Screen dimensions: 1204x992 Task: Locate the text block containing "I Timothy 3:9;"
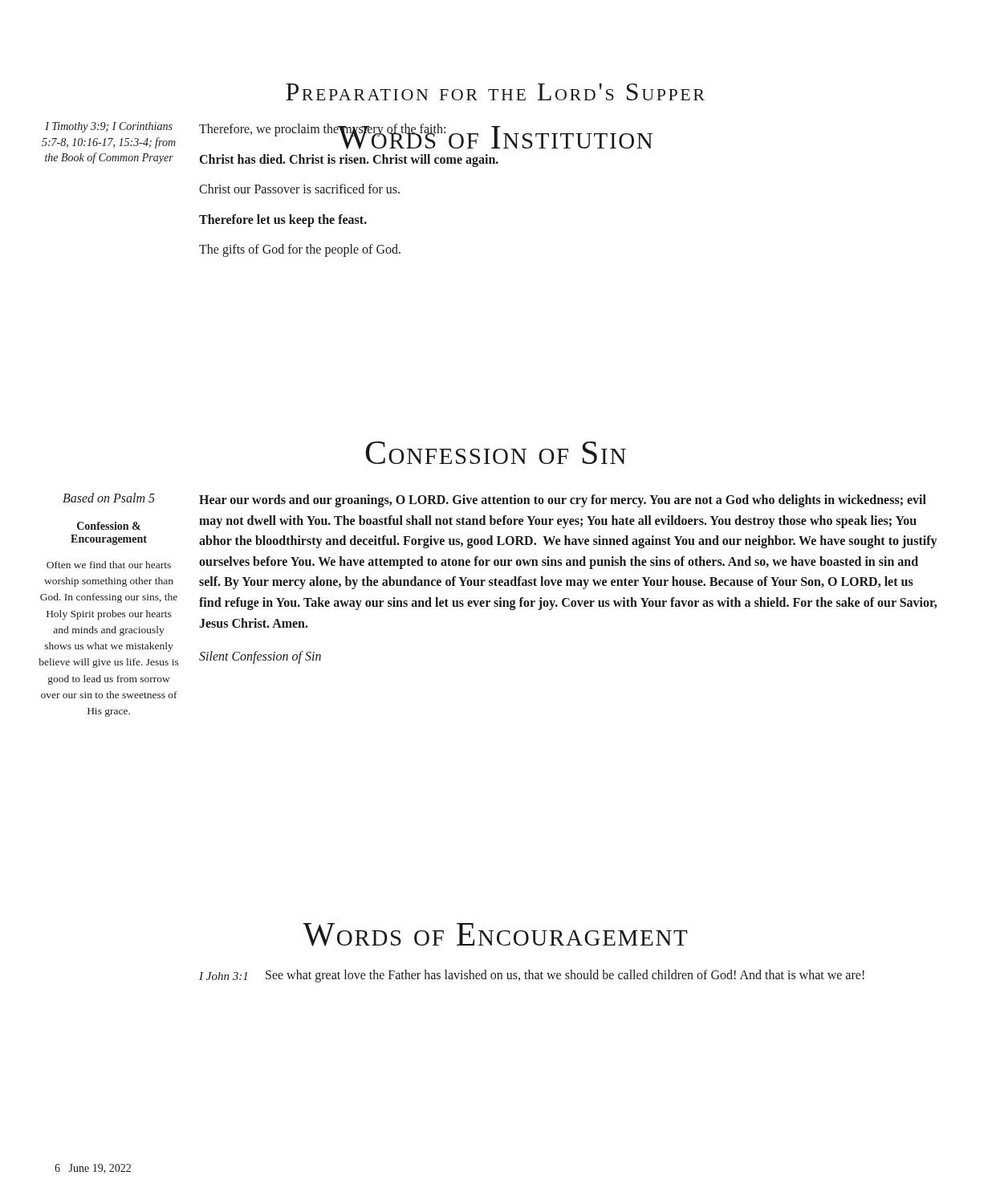click(109, 142)
